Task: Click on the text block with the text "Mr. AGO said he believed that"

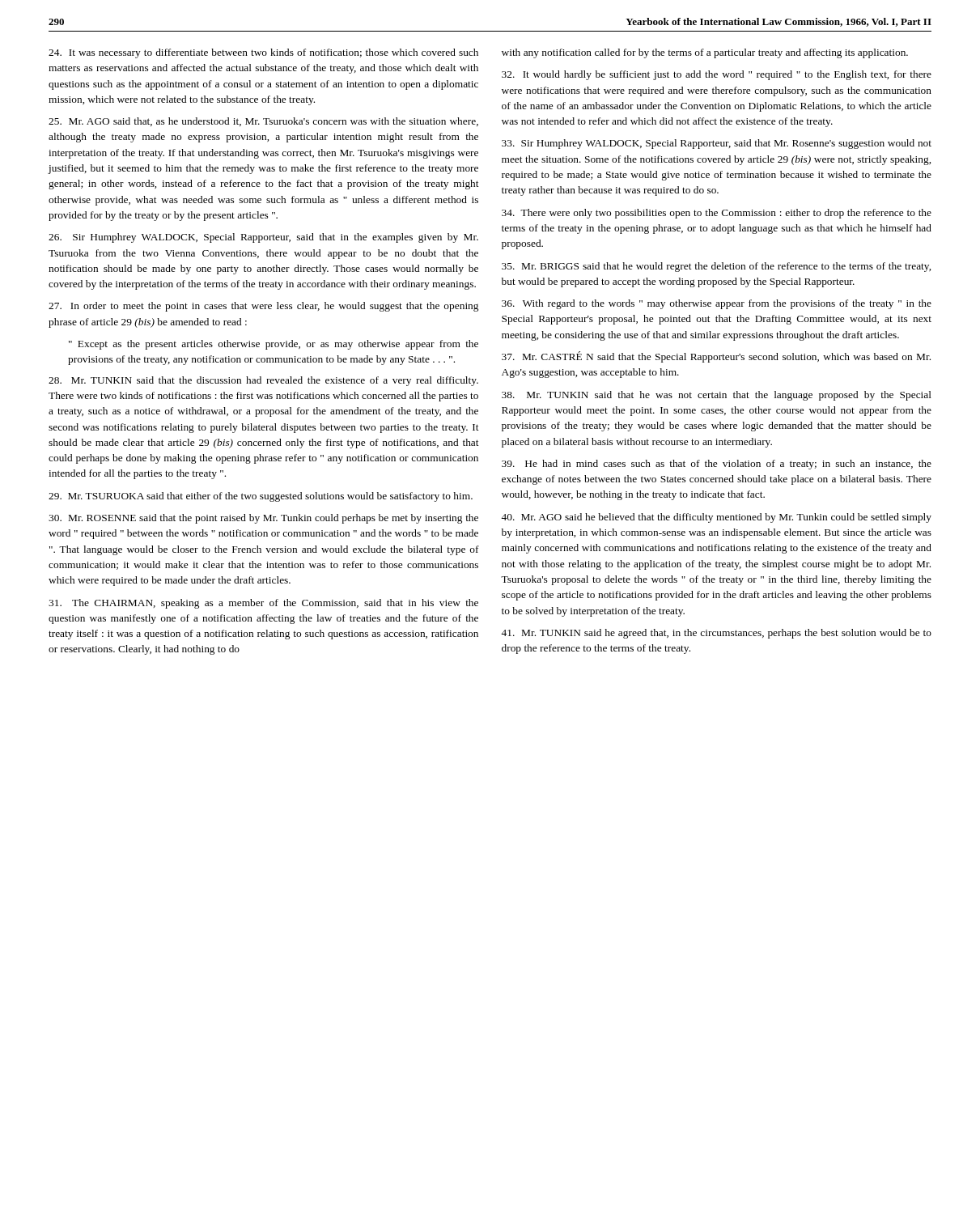Action: pos(716,563)
